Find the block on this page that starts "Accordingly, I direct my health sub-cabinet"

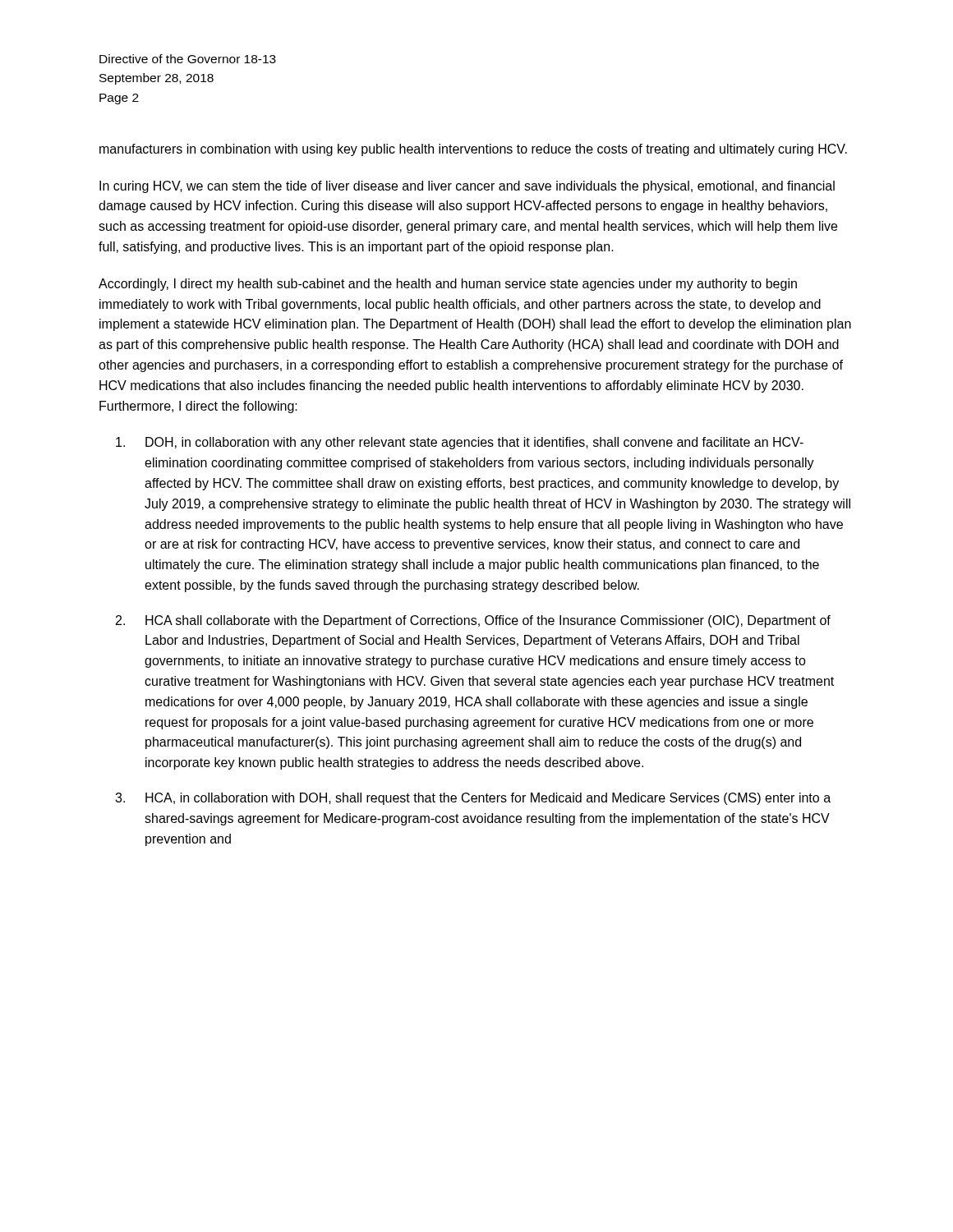[x=475, y=345]
